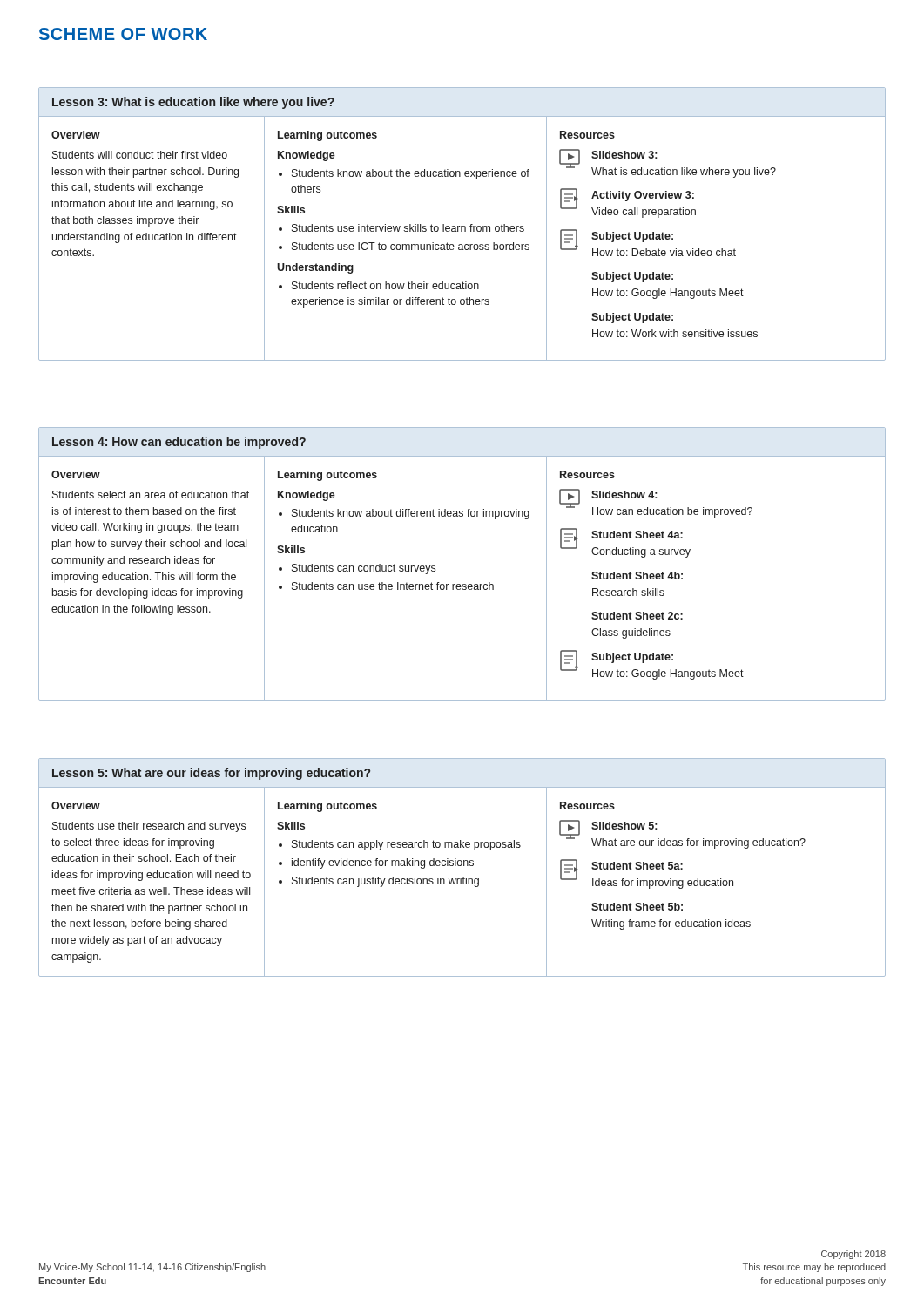Viewport: 924px width, 1307px height.
Task: Point to the text block starting "Lesson 5: What are our ideas for"
Action: (211, 773)
